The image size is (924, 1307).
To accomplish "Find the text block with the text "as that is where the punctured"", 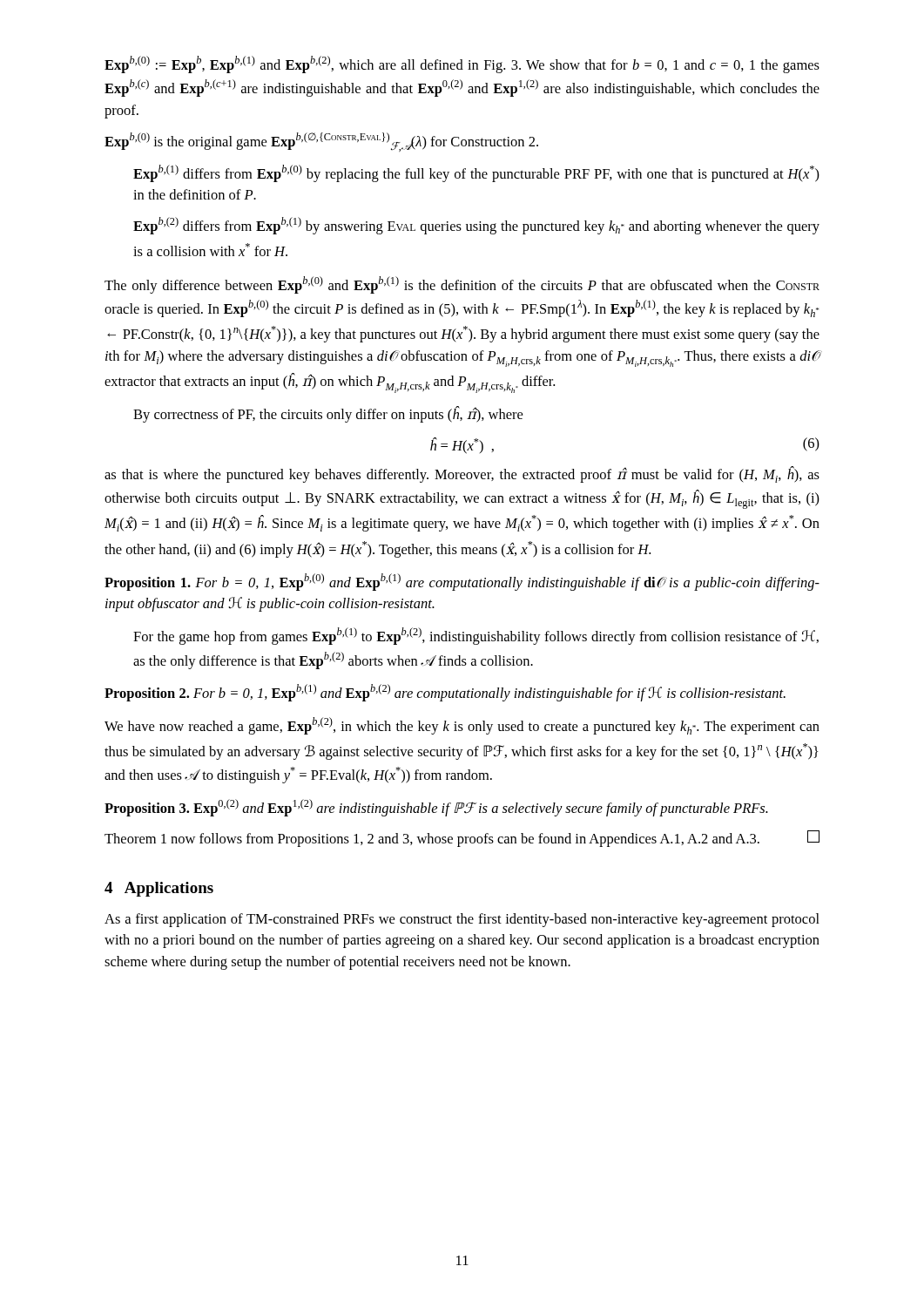I will pos(462,512).
